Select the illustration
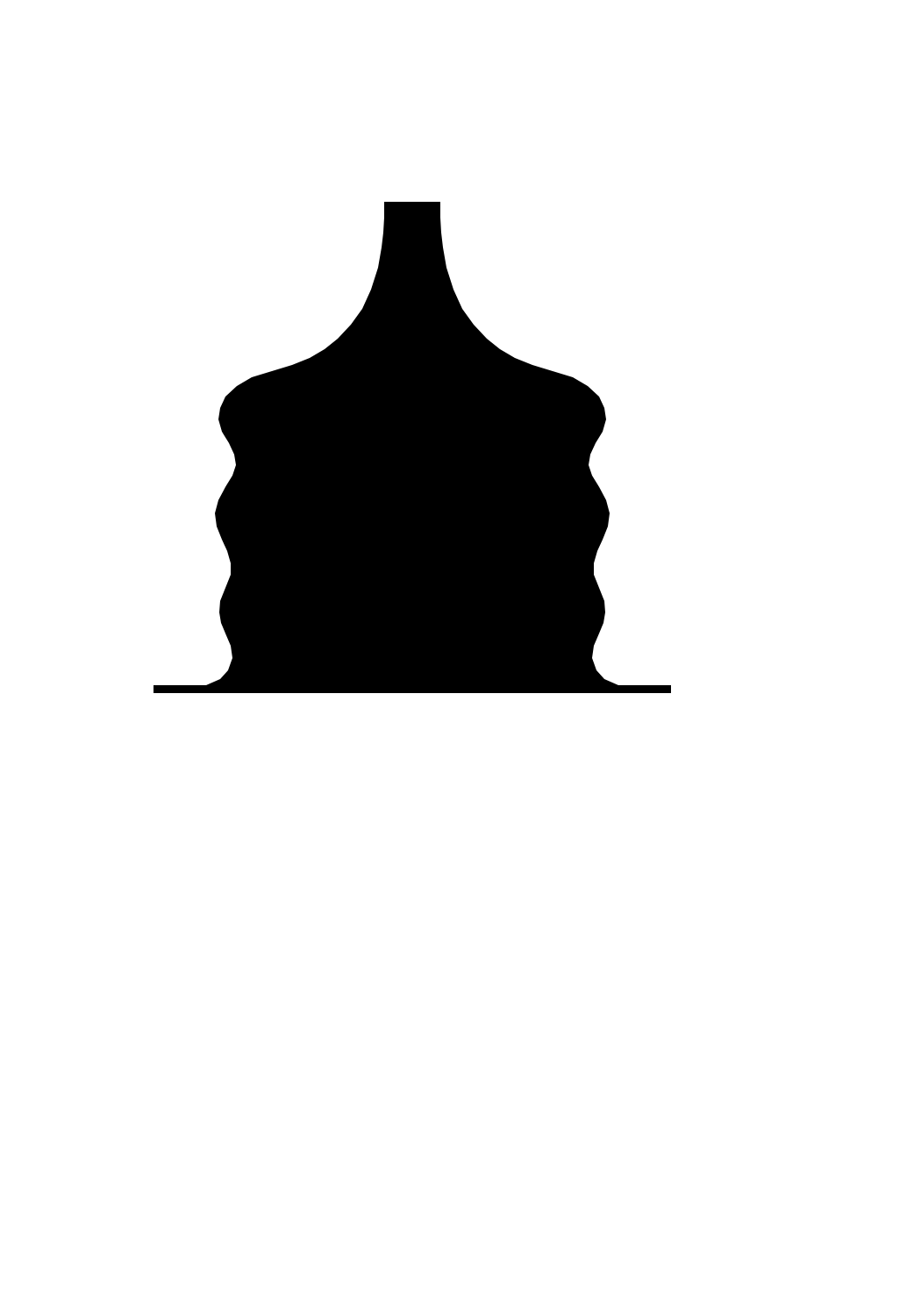Viewport: 921px width, 1316px height. (412, 447)
